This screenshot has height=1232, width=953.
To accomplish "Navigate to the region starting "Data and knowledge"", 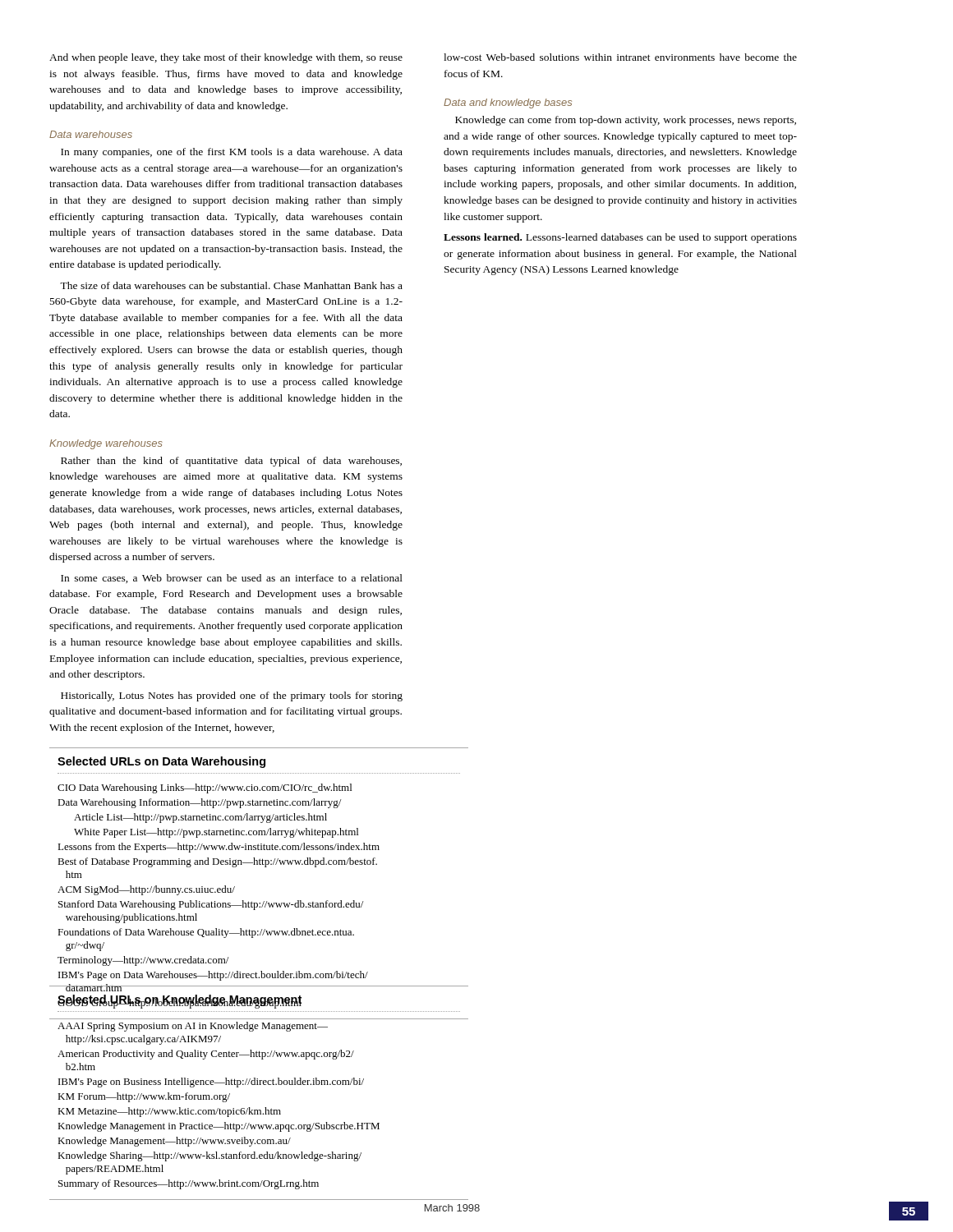I will 508,102.
